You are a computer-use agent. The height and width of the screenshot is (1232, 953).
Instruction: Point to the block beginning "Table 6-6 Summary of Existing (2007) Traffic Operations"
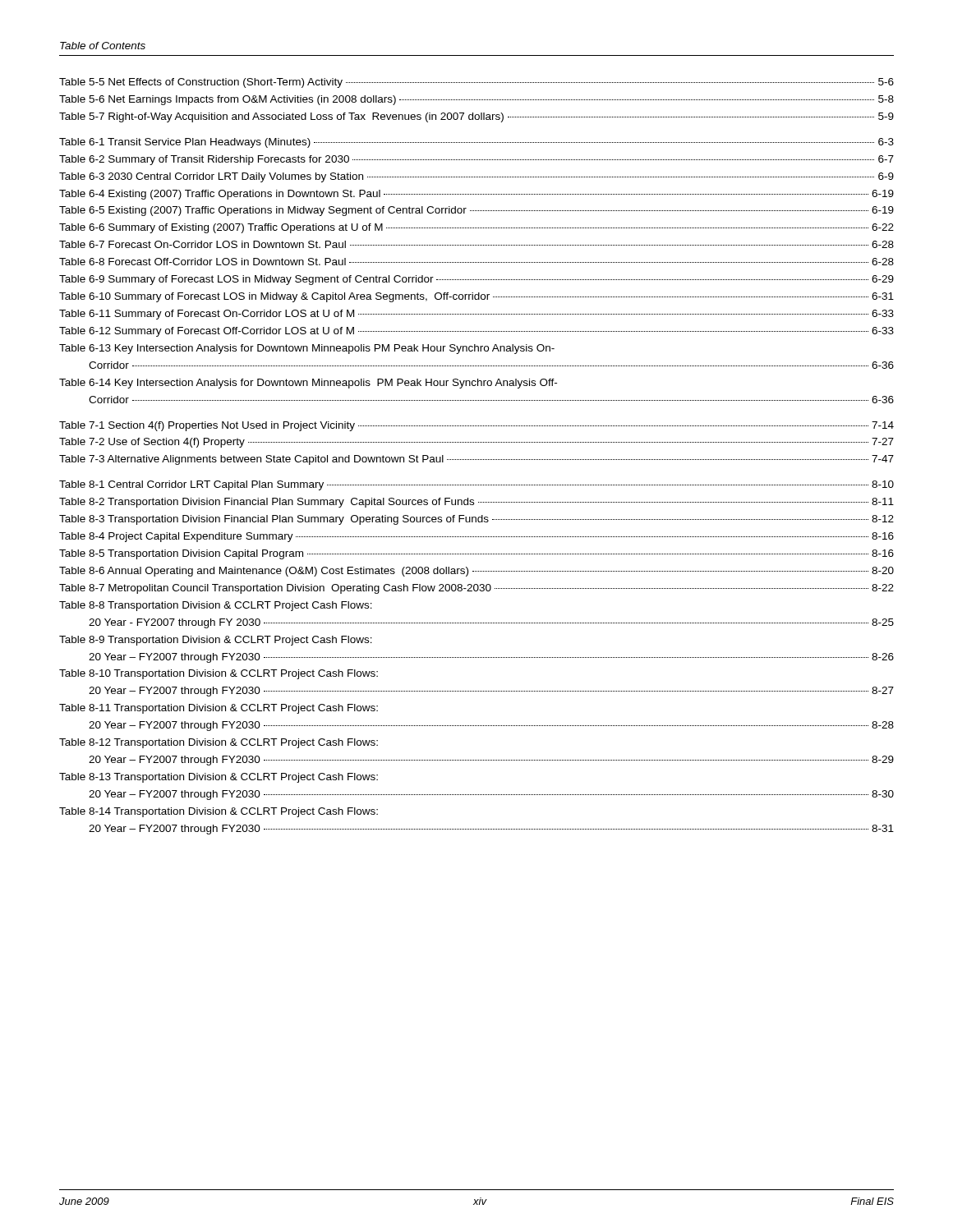476,228
